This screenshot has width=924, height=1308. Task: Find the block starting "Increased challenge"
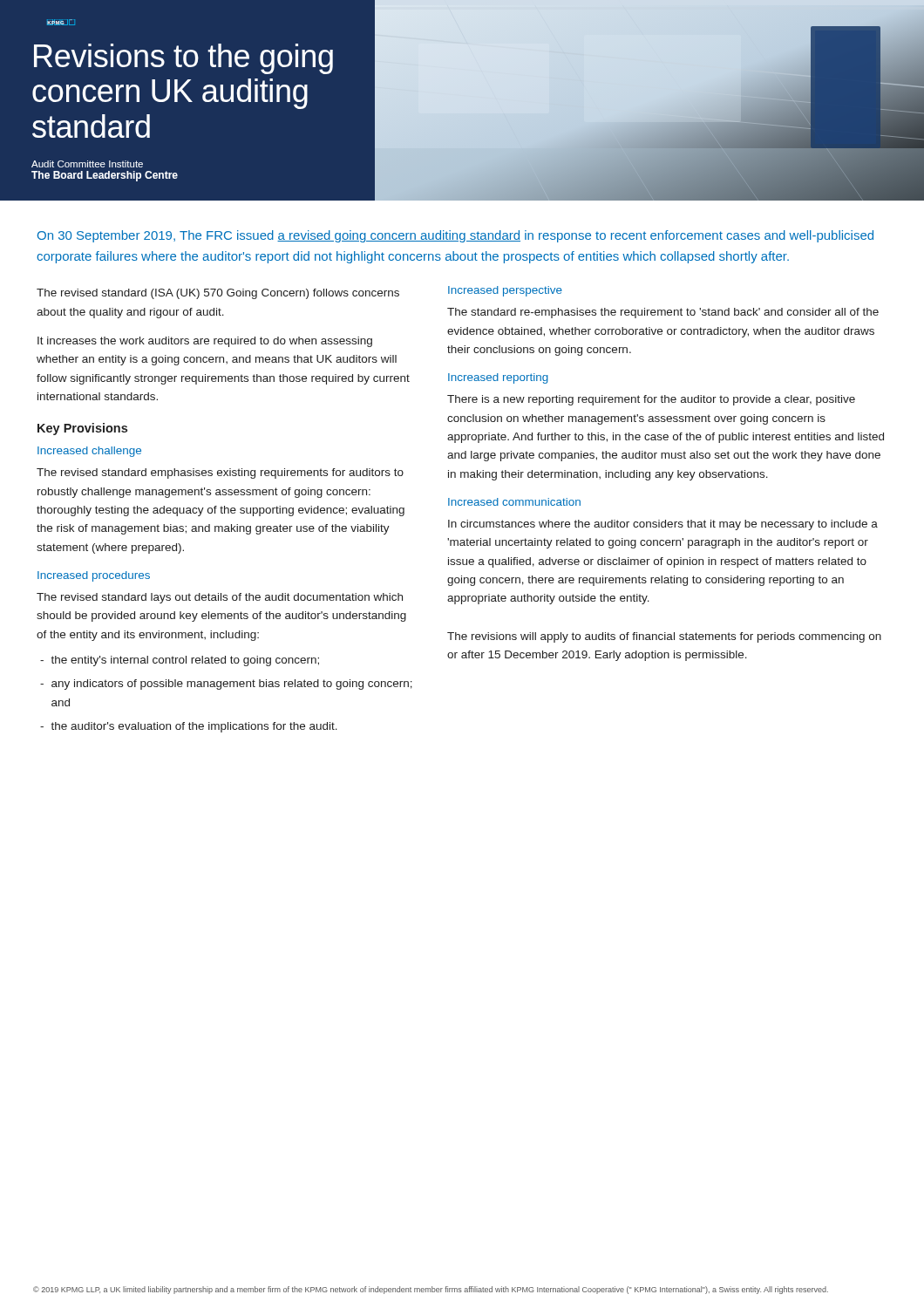point(89,451)
